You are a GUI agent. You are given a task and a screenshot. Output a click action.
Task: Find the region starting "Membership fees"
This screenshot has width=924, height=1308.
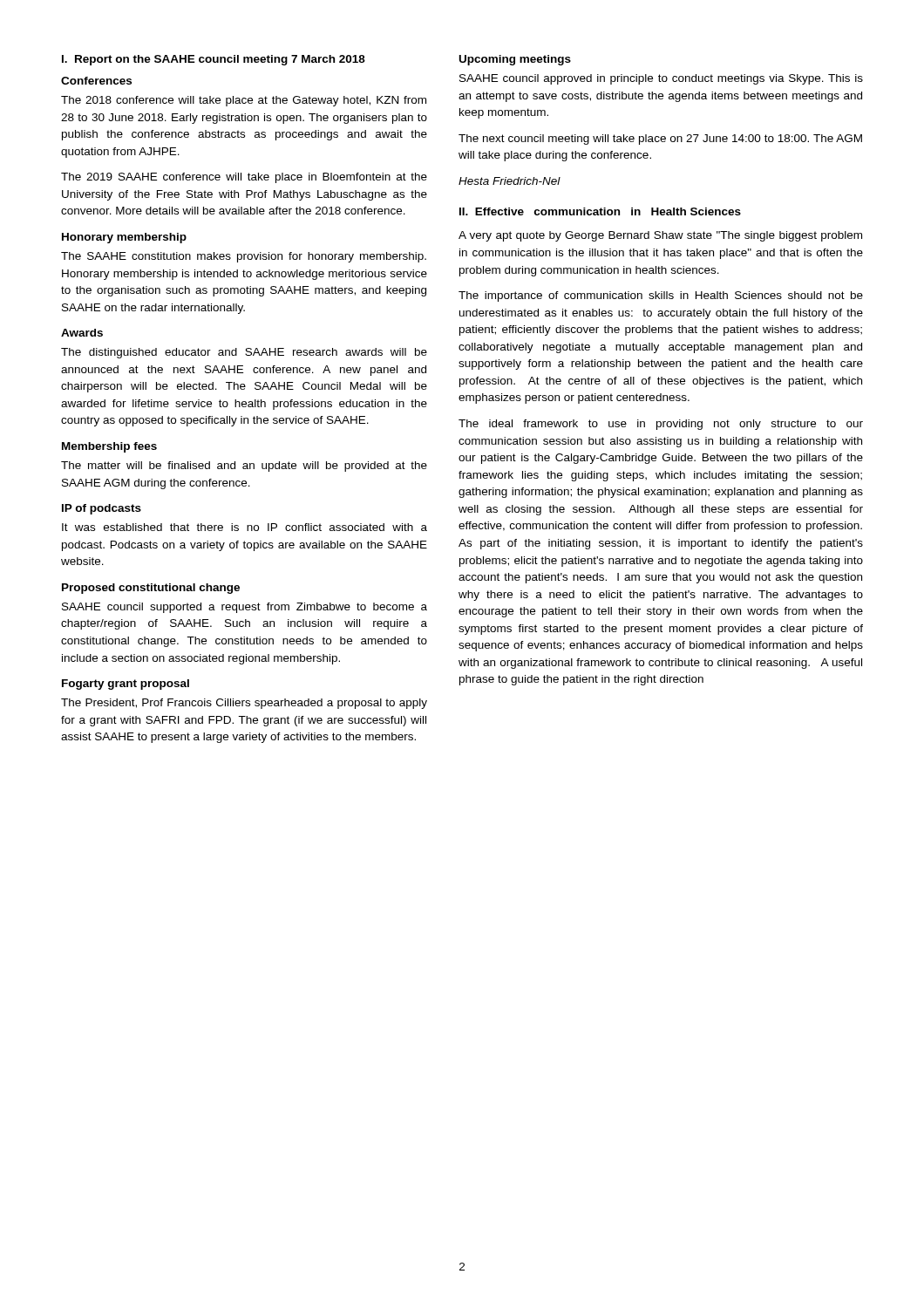(x=109, y=446)
